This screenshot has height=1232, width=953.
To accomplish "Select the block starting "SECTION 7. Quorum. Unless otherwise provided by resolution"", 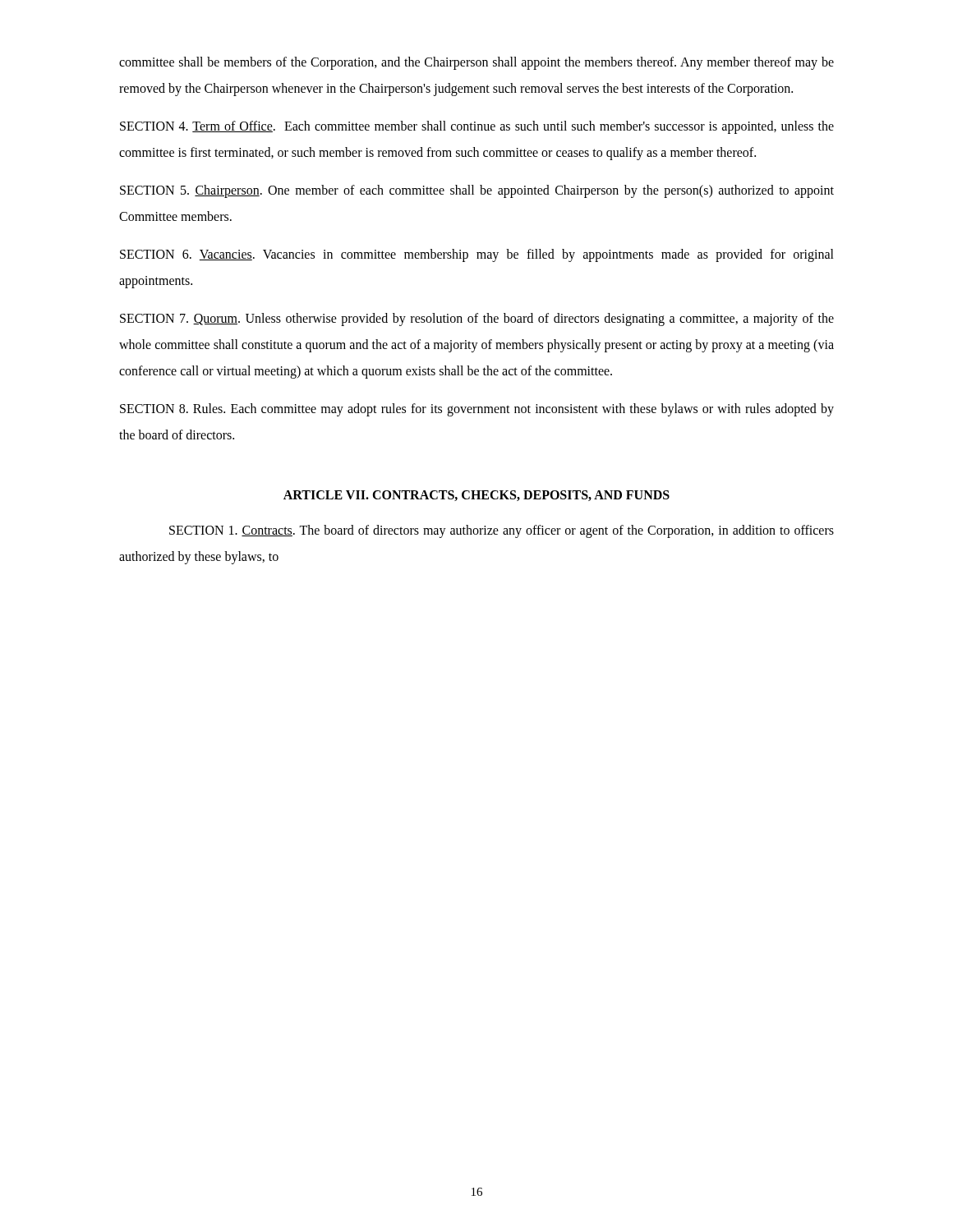I will [476, 345].
